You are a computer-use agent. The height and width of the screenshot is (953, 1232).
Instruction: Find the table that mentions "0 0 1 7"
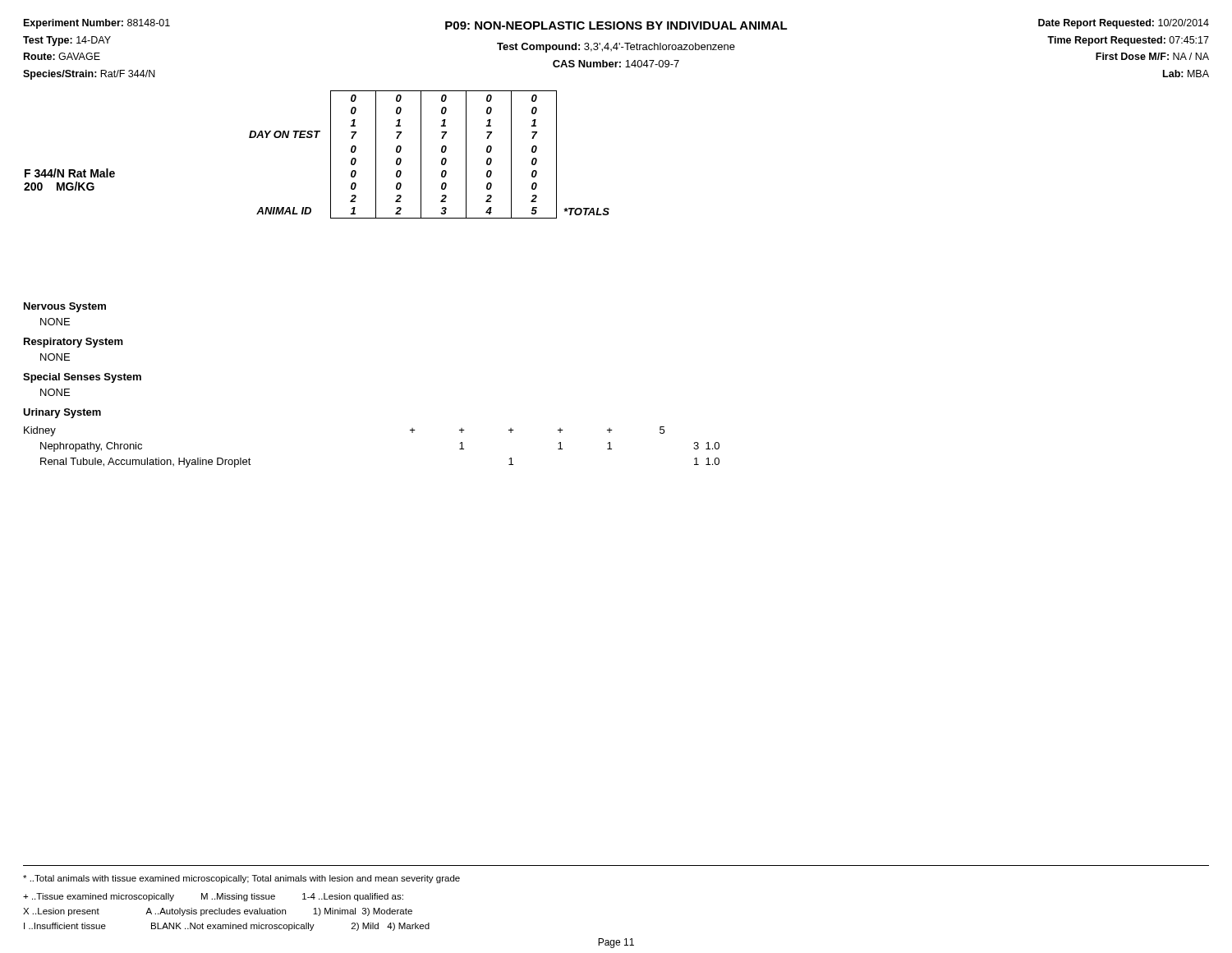[324, 154]
